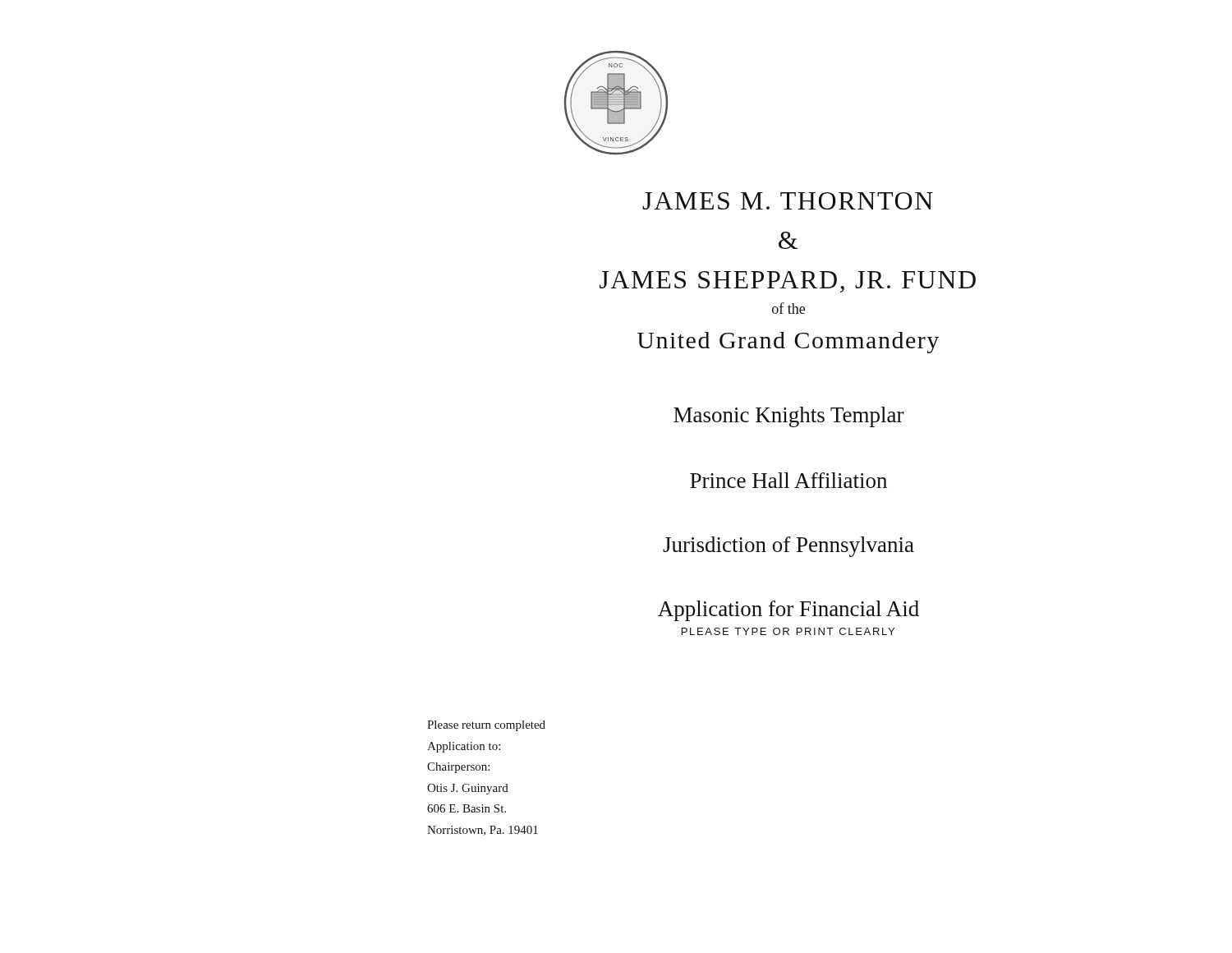Click on the section header that says "Jurisdiction of Pennsylvania"

[788, 545]
